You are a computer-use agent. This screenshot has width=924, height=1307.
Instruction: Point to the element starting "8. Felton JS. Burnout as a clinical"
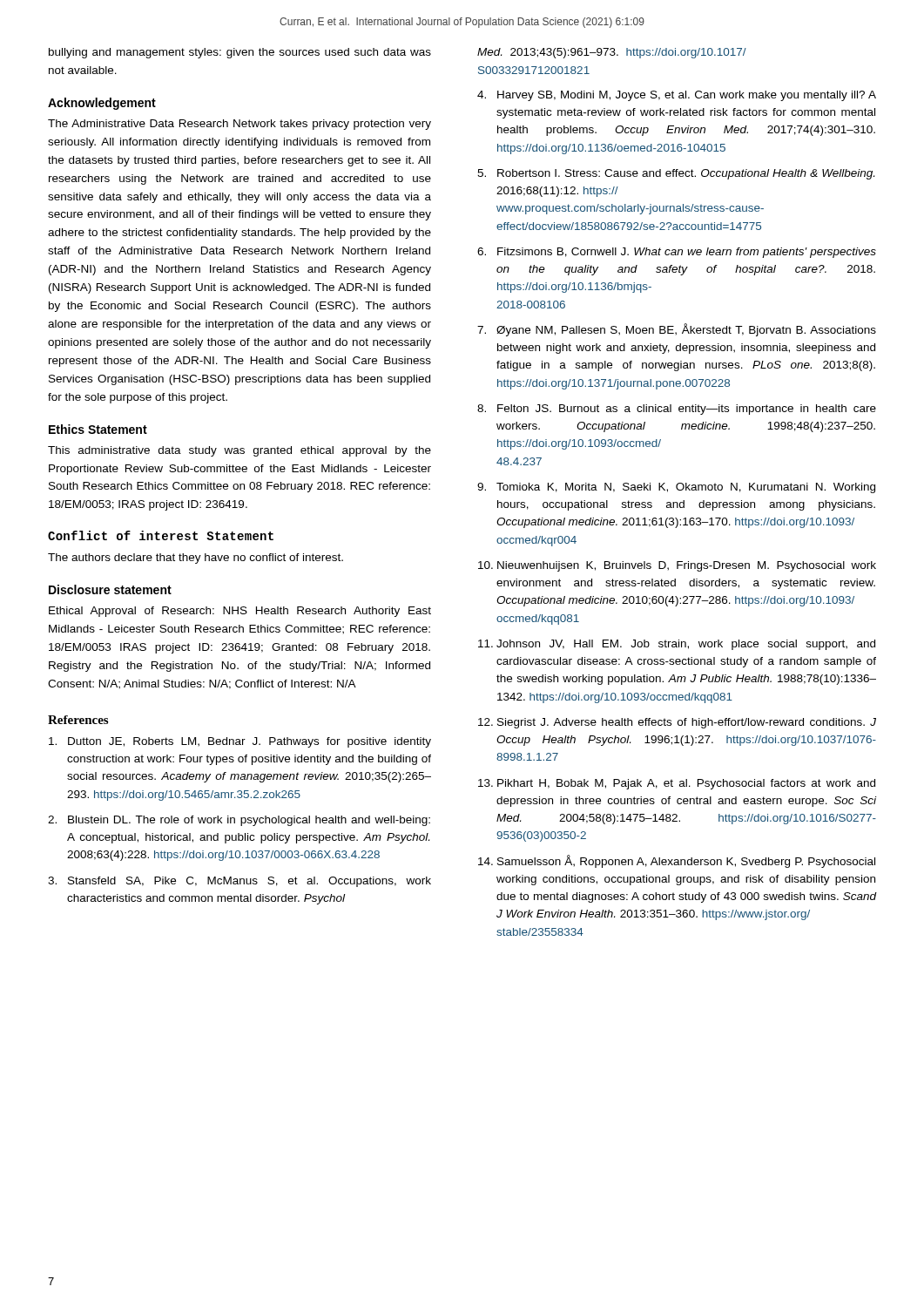677,435
